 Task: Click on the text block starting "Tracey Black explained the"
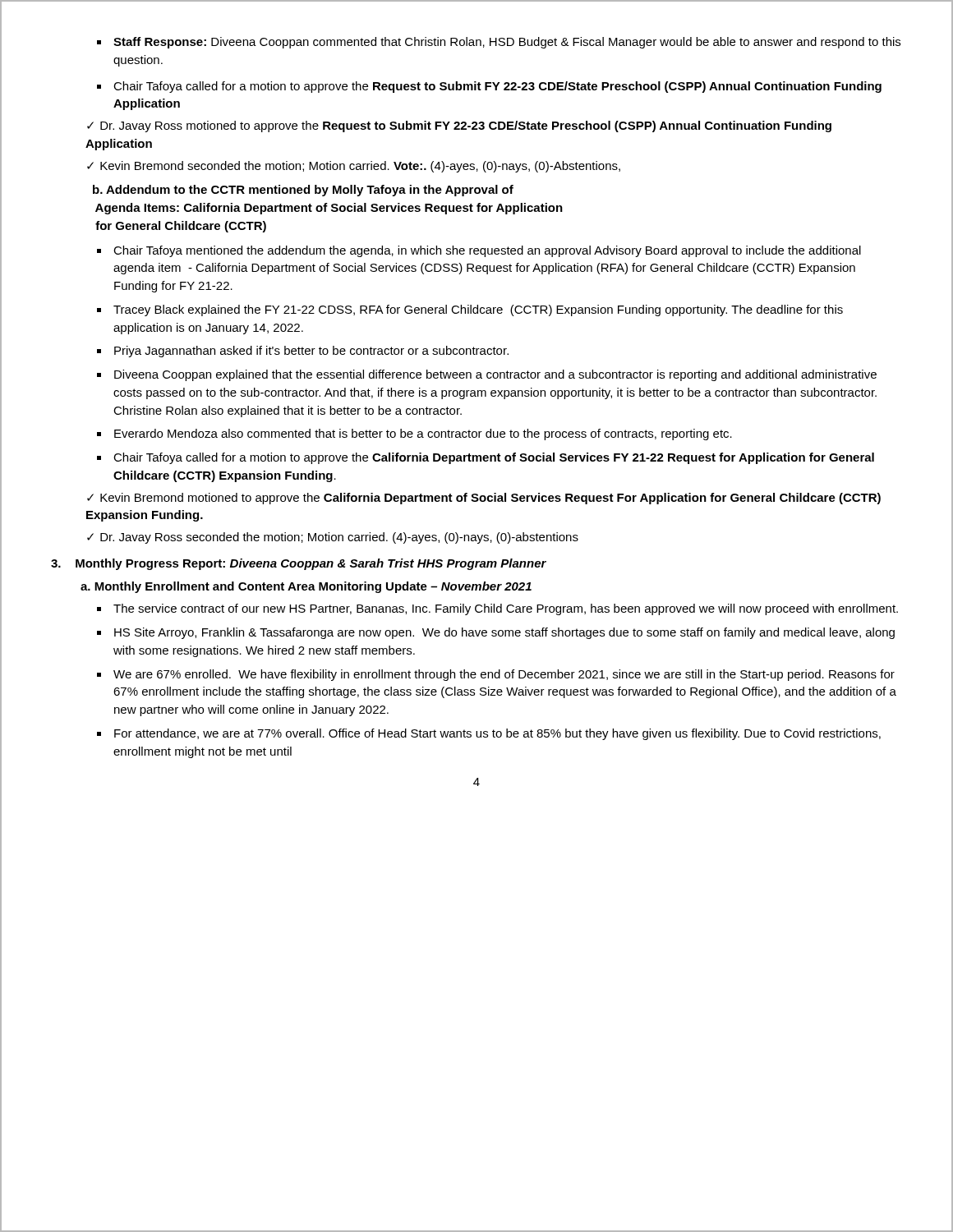[478, 318]
